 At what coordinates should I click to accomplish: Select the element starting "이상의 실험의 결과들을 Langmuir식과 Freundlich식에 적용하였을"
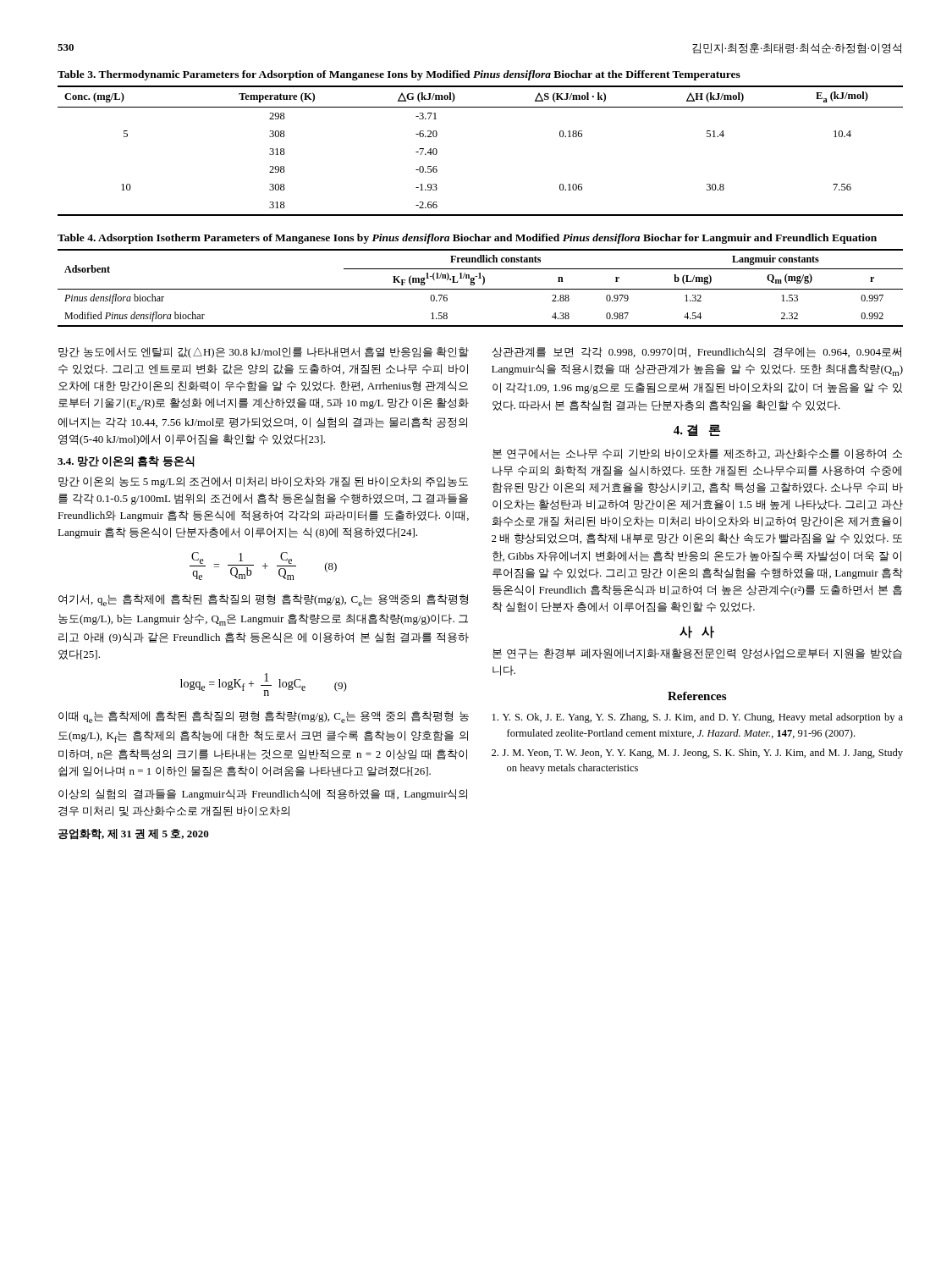263,802
